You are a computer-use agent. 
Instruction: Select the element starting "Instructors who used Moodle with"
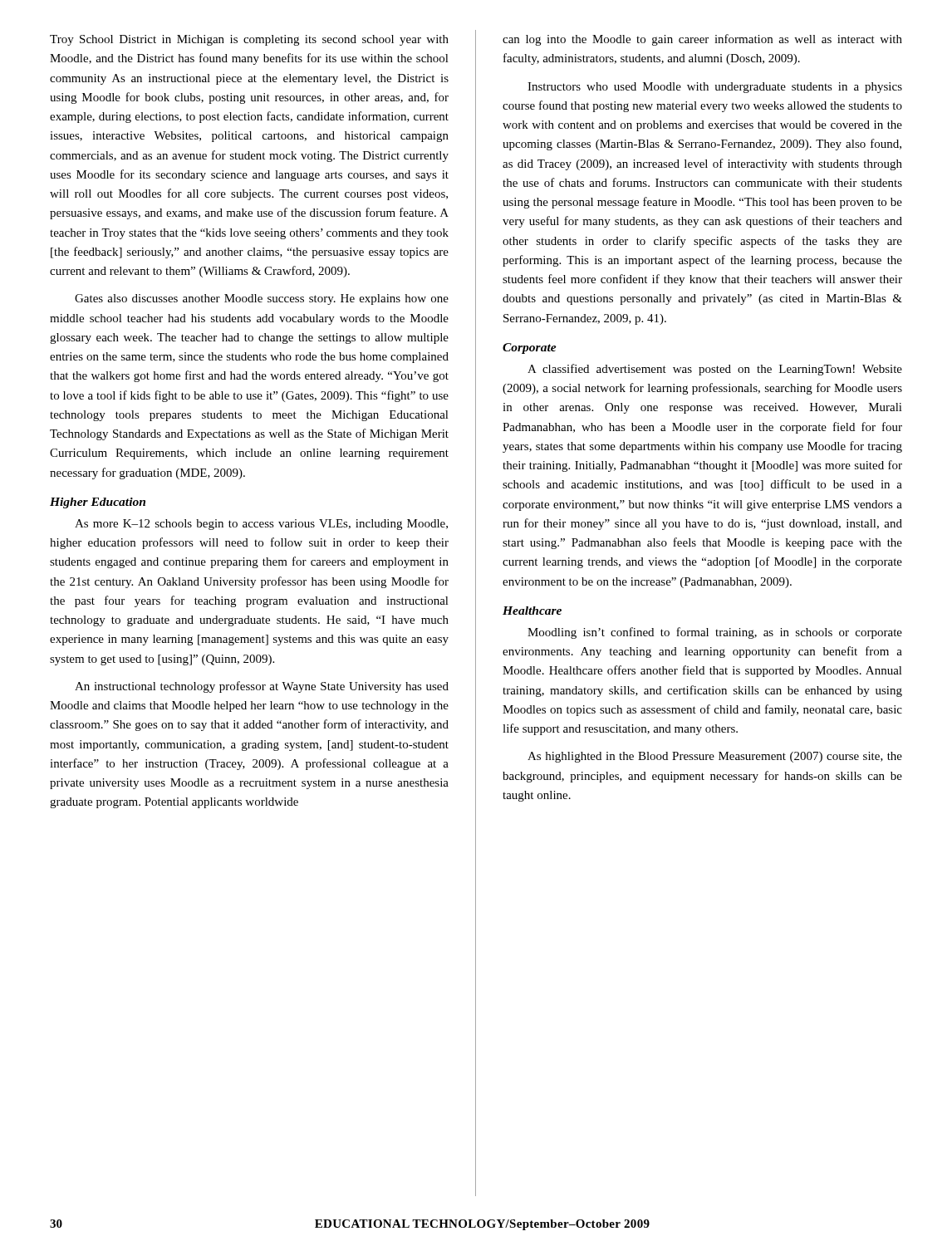pos(702,202)
